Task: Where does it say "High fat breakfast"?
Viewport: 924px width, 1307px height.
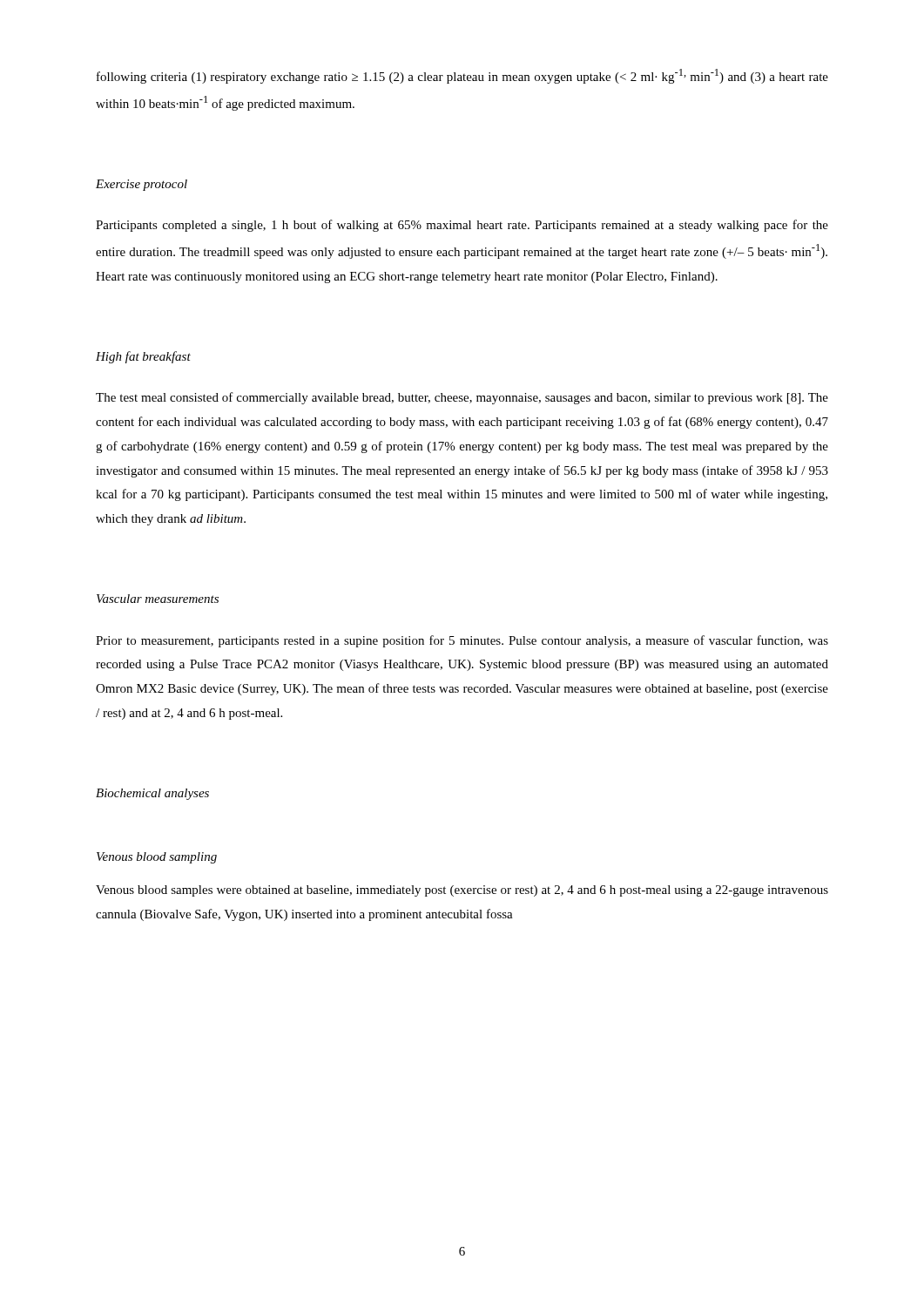Action: click(x=143, y=357)
